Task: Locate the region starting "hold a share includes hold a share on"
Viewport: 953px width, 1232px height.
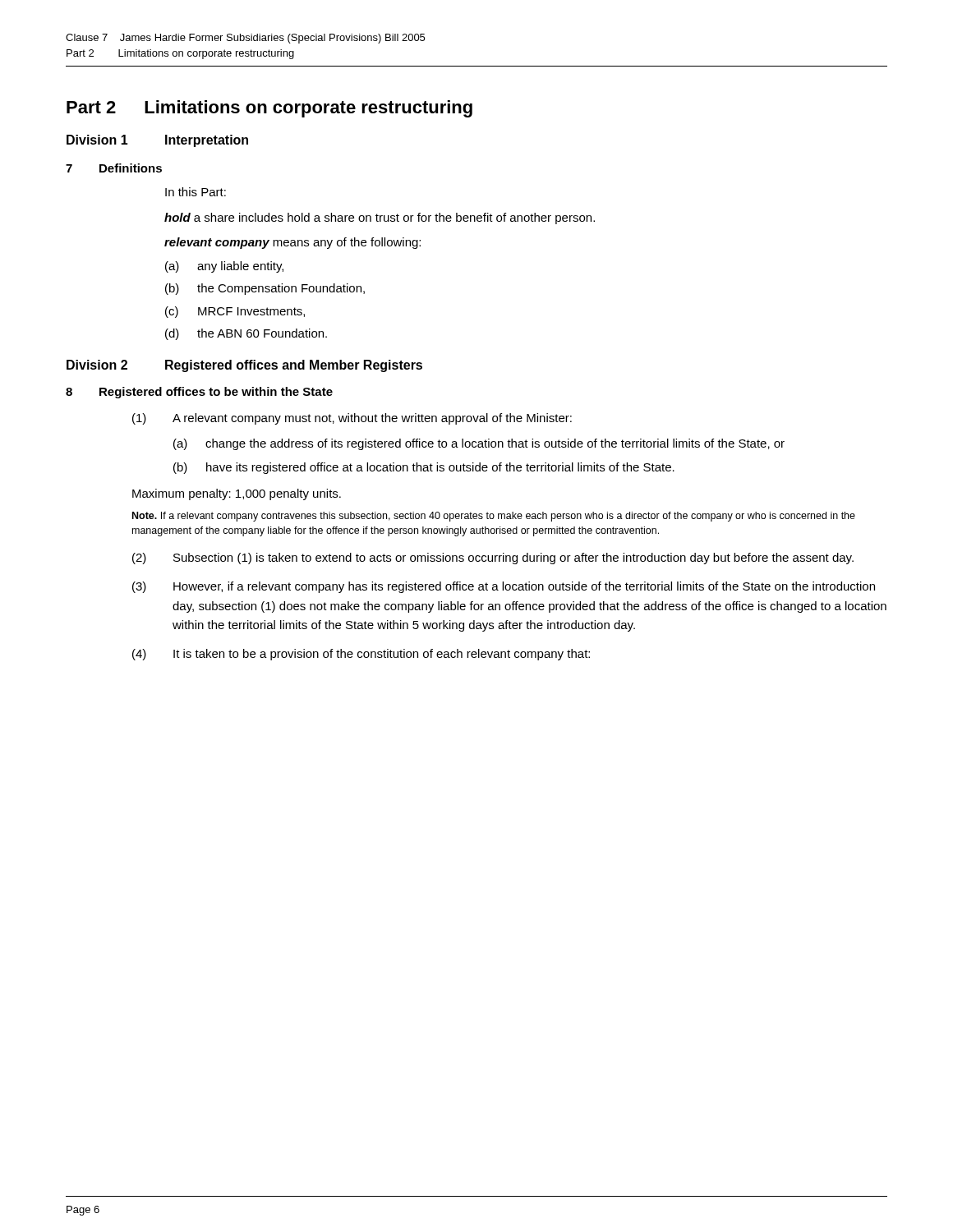Action: pos(380,217)
